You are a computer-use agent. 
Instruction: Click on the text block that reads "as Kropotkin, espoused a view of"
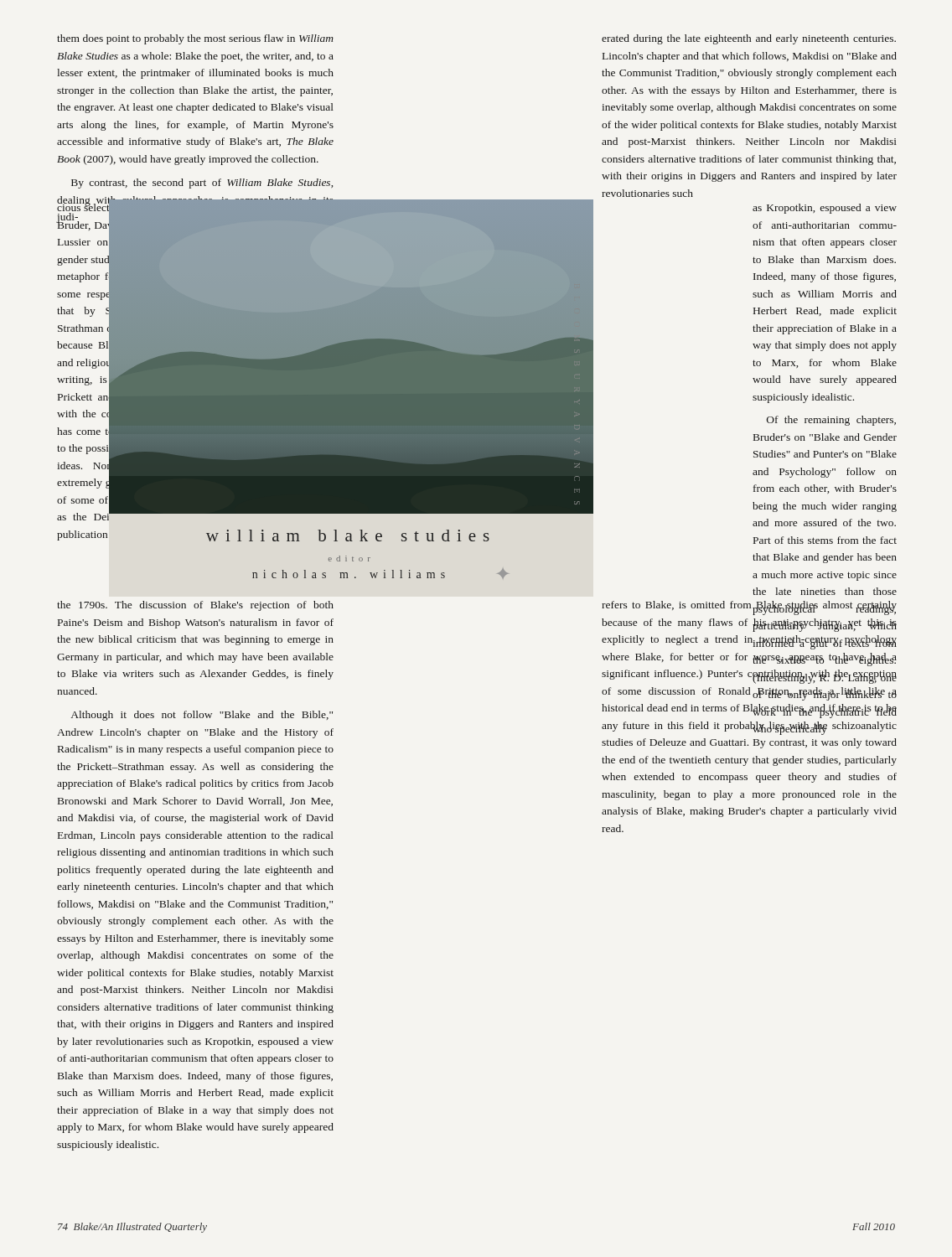(825, 469)
